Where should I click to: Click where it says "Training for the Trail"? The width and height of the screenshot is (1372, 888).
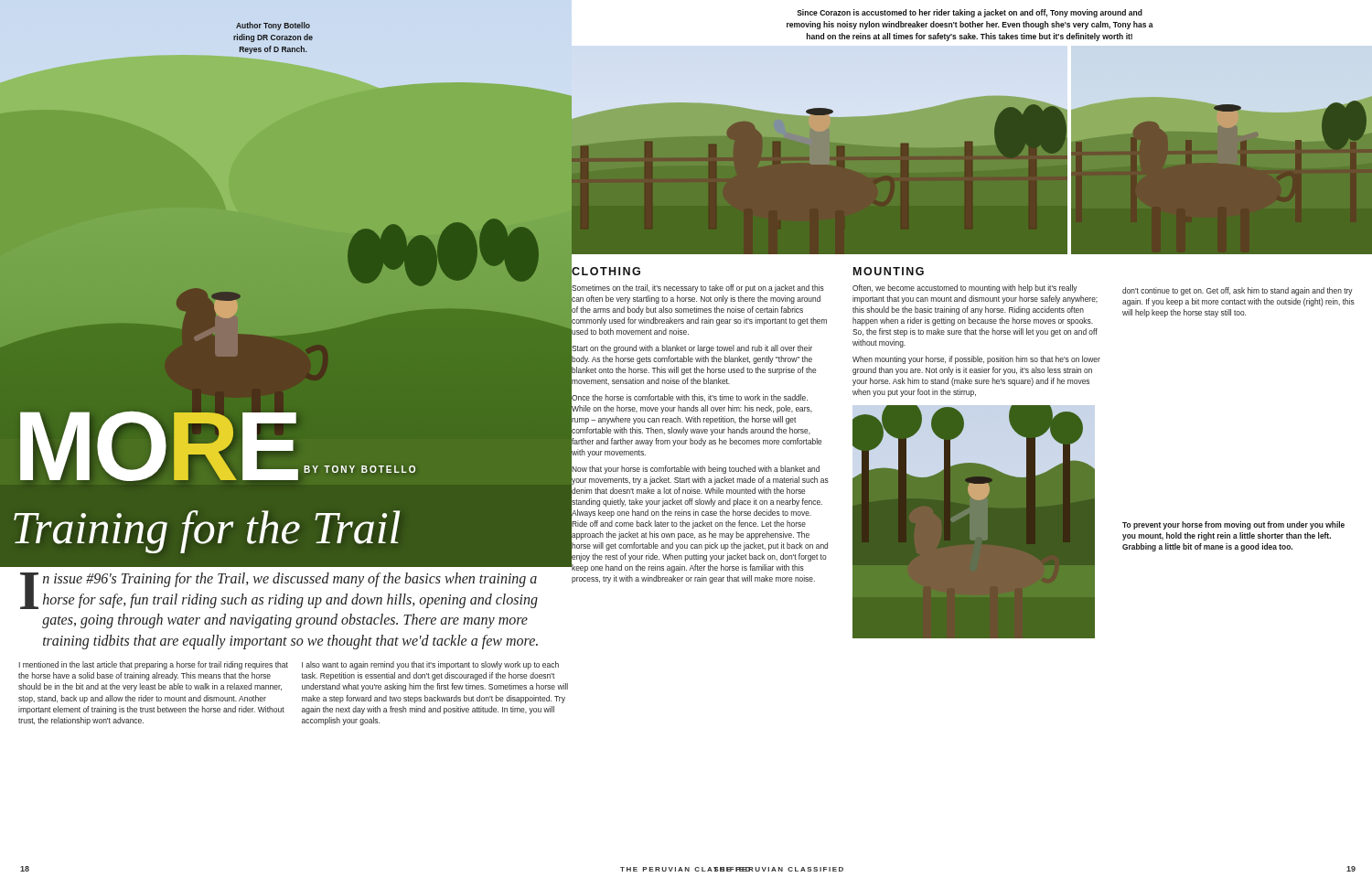tap(206, 528)
